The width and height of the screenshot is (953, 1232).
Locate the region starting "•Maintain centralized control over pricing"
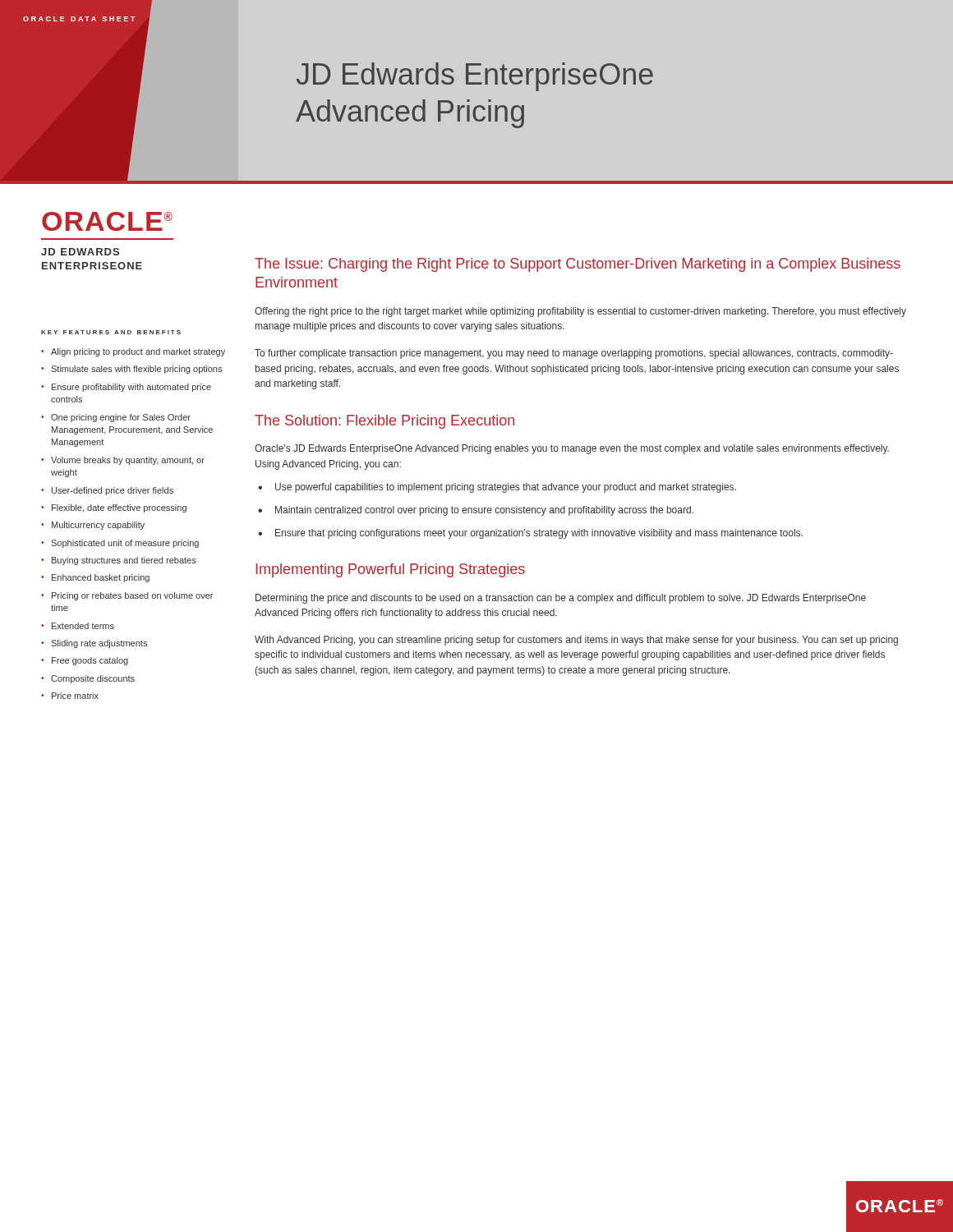476,510
